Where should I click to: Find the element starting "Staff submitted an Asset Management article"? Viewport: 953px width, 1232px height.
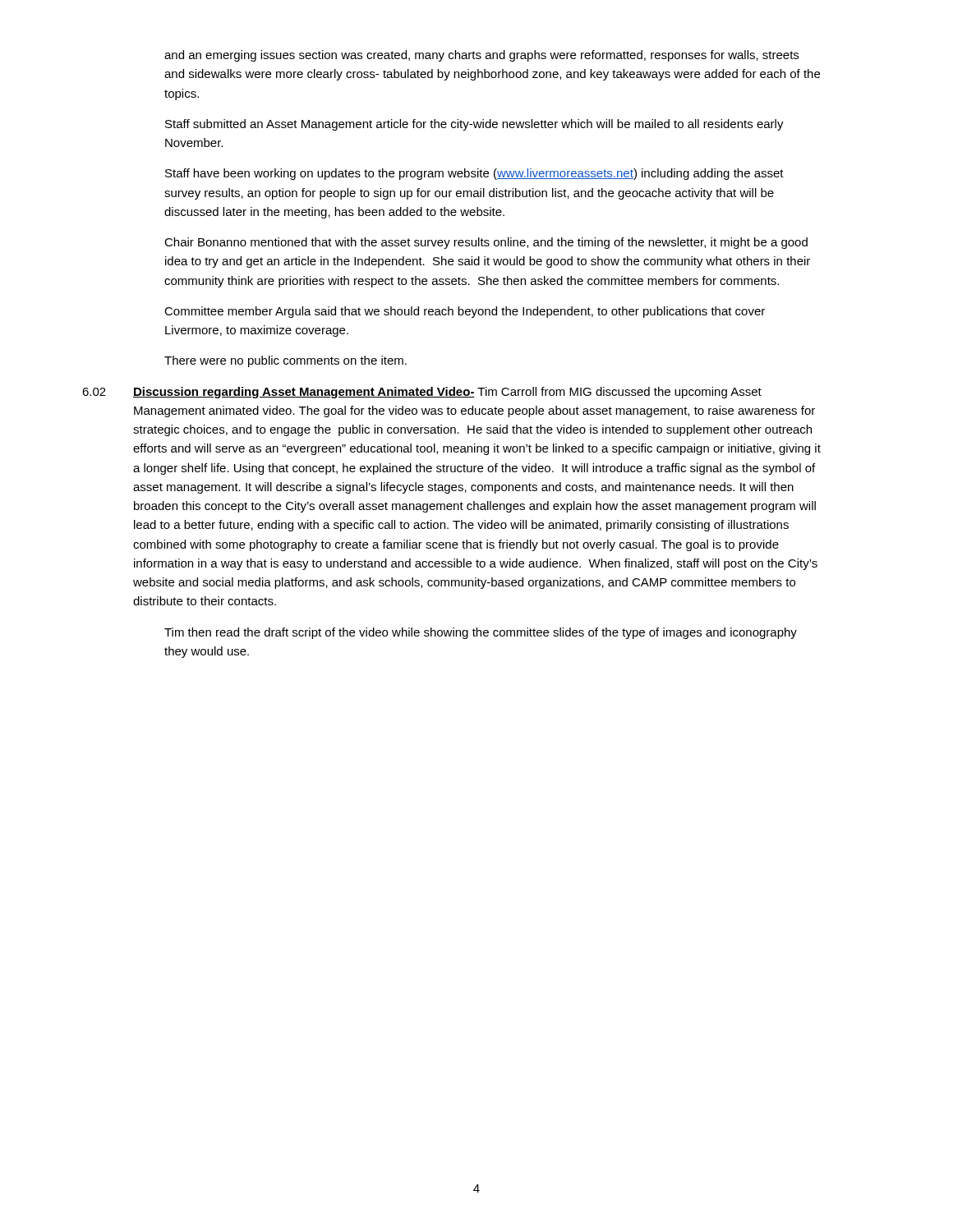coord(474,133)
